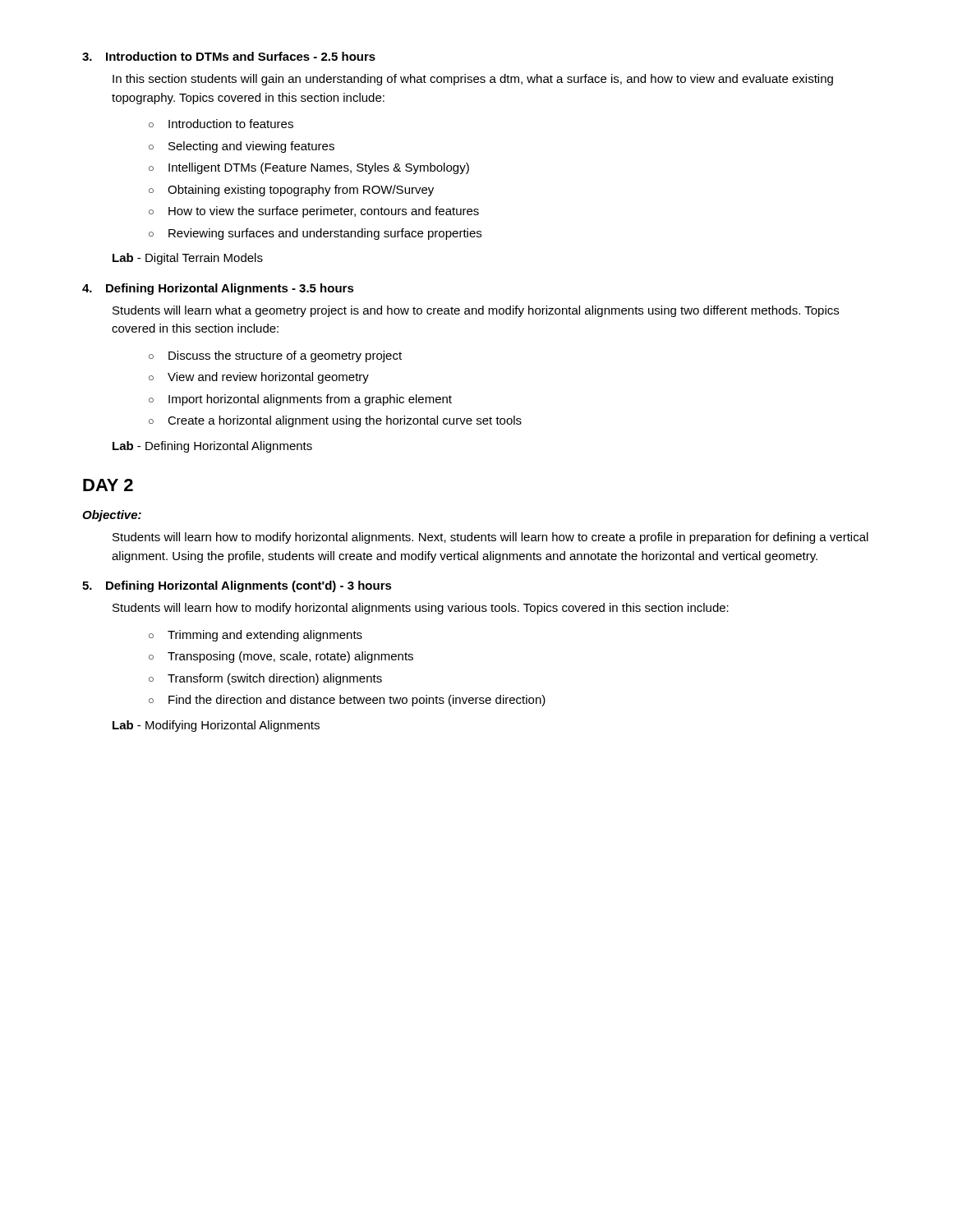Viewport: 953px width, 1232px height.
Task: Click on the list item with the text "○ Intelligent DTMs (Feature Names,"
Action: tap(309, 168)
